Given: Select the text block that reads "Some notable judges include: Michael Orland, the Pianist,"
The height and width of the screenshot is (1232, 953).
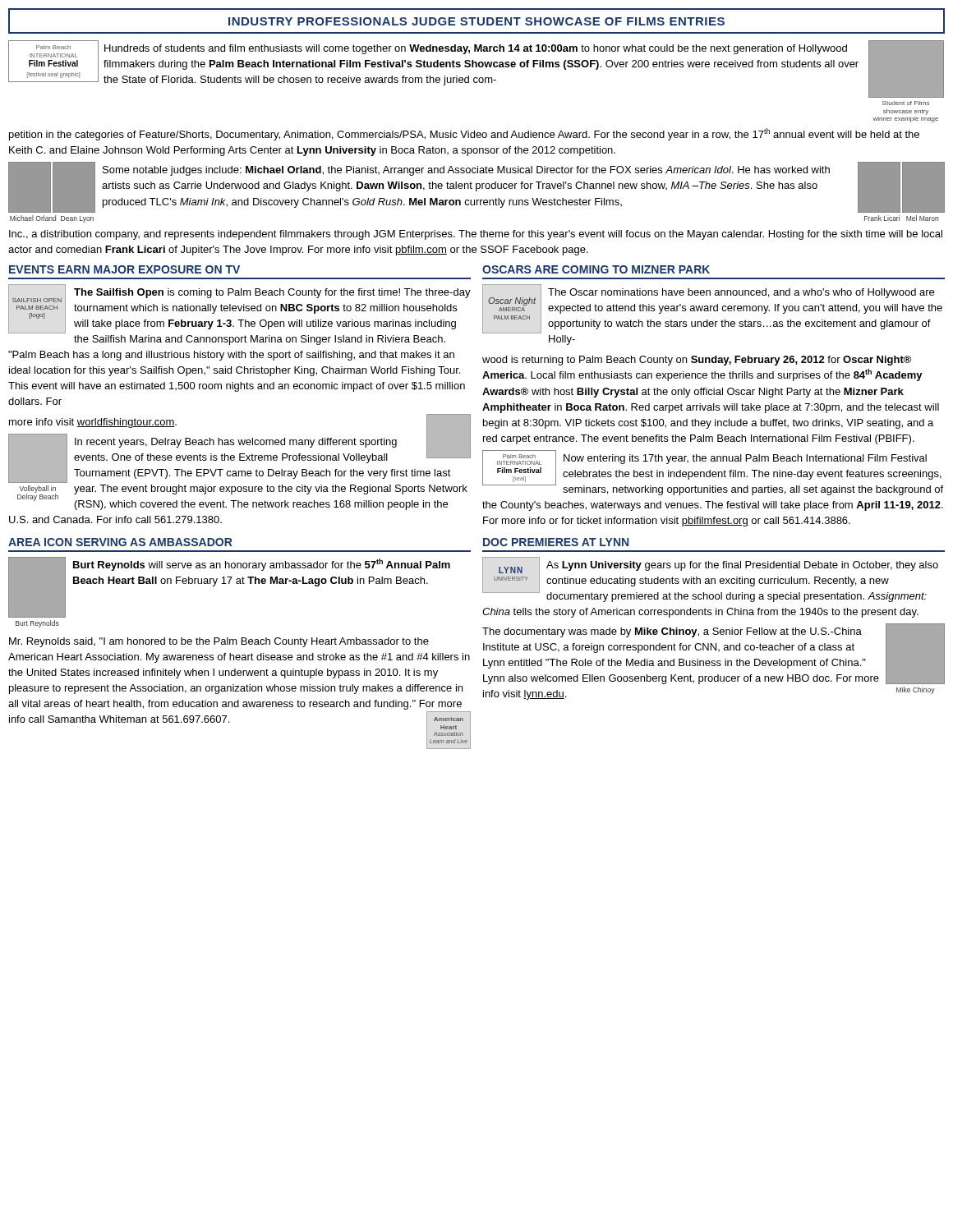Looking at the screenshot, I should coord(466,186).
